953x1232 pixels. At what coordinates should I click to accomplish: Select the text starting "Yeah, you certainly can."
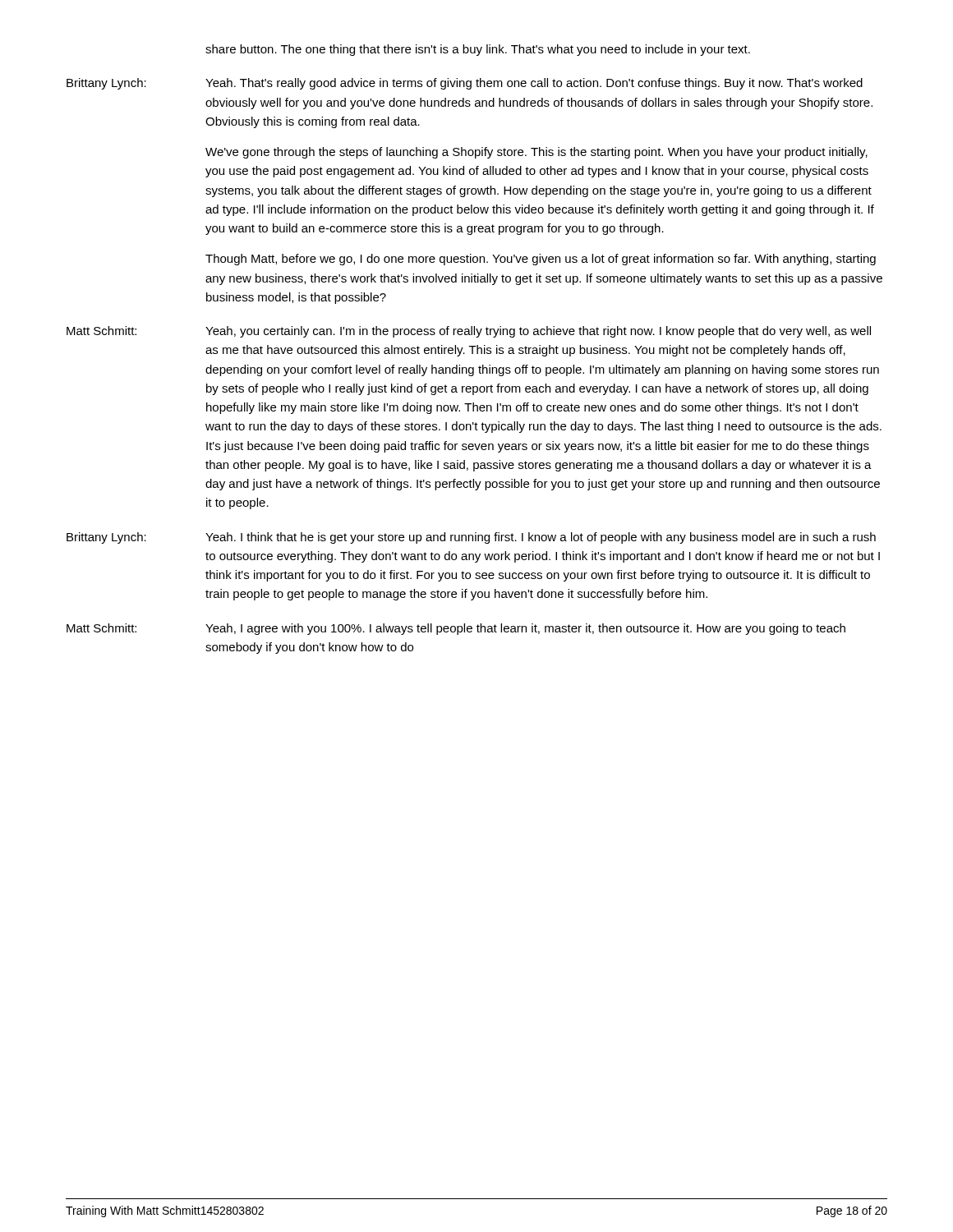point(546,417)
